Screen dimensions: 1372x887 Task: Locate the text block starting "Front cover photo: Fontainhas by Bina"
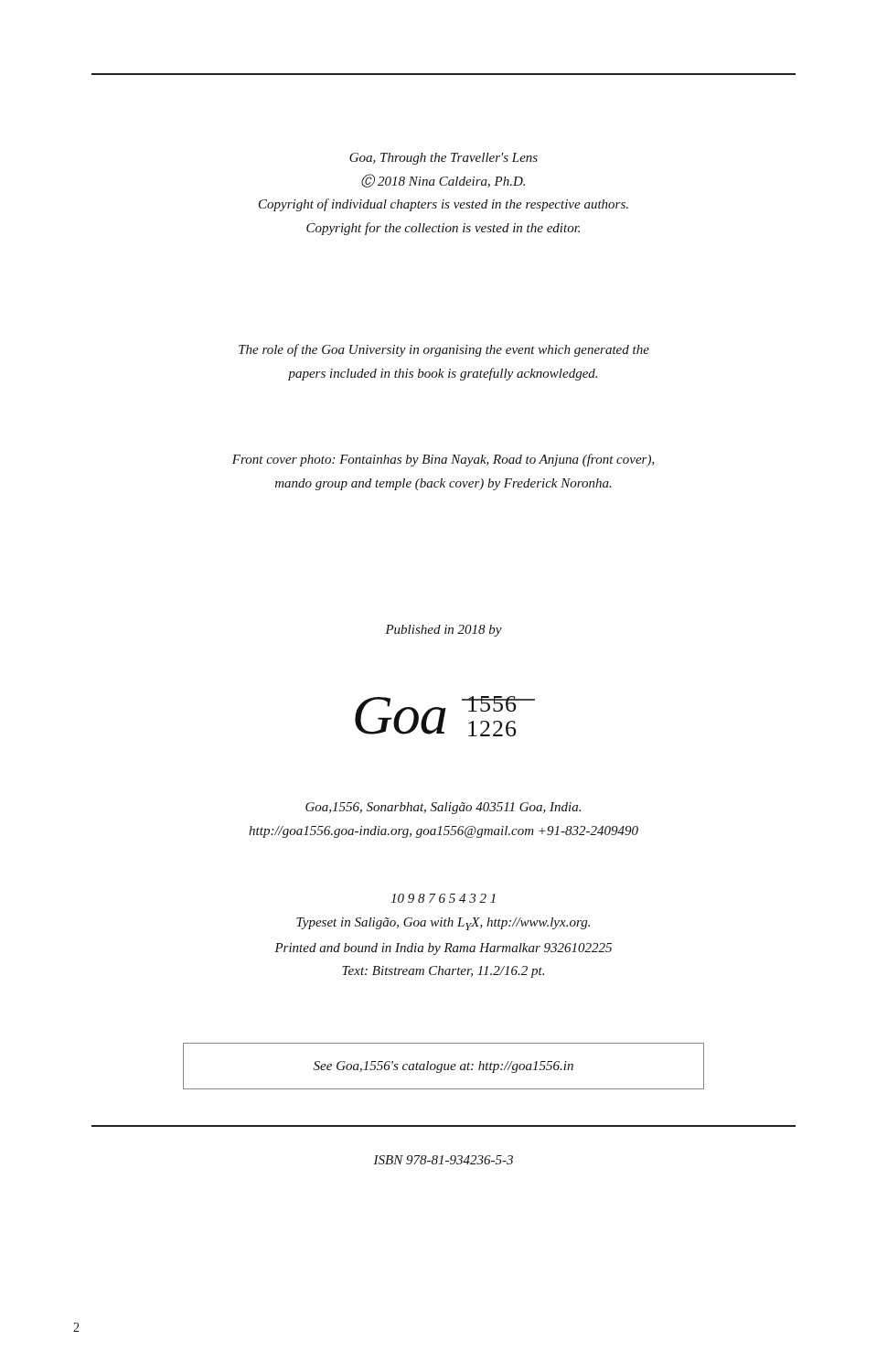(444, 472)
